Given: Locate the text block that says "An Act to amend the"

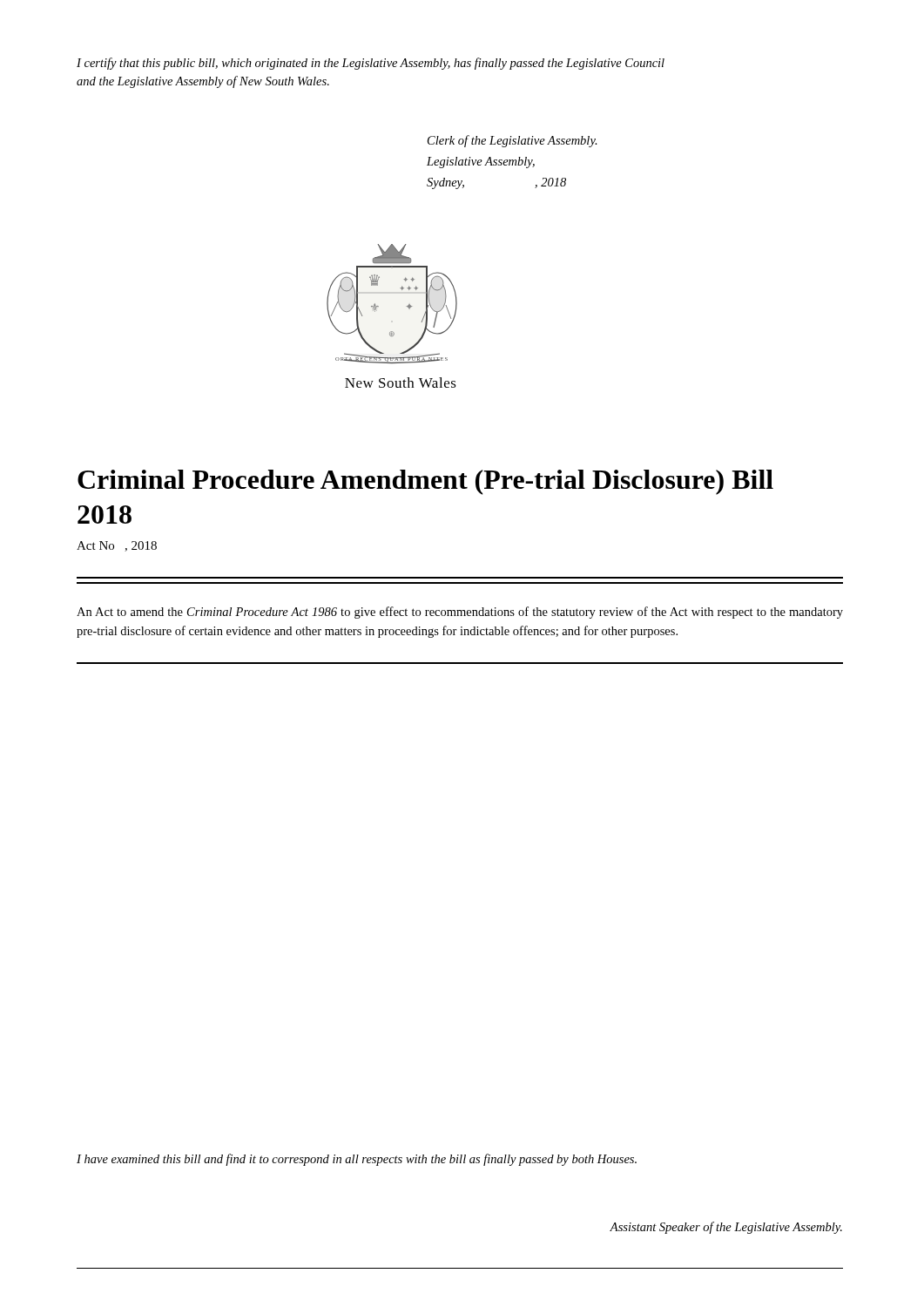Looking at the screenshot, I should (x=460, y=621).
